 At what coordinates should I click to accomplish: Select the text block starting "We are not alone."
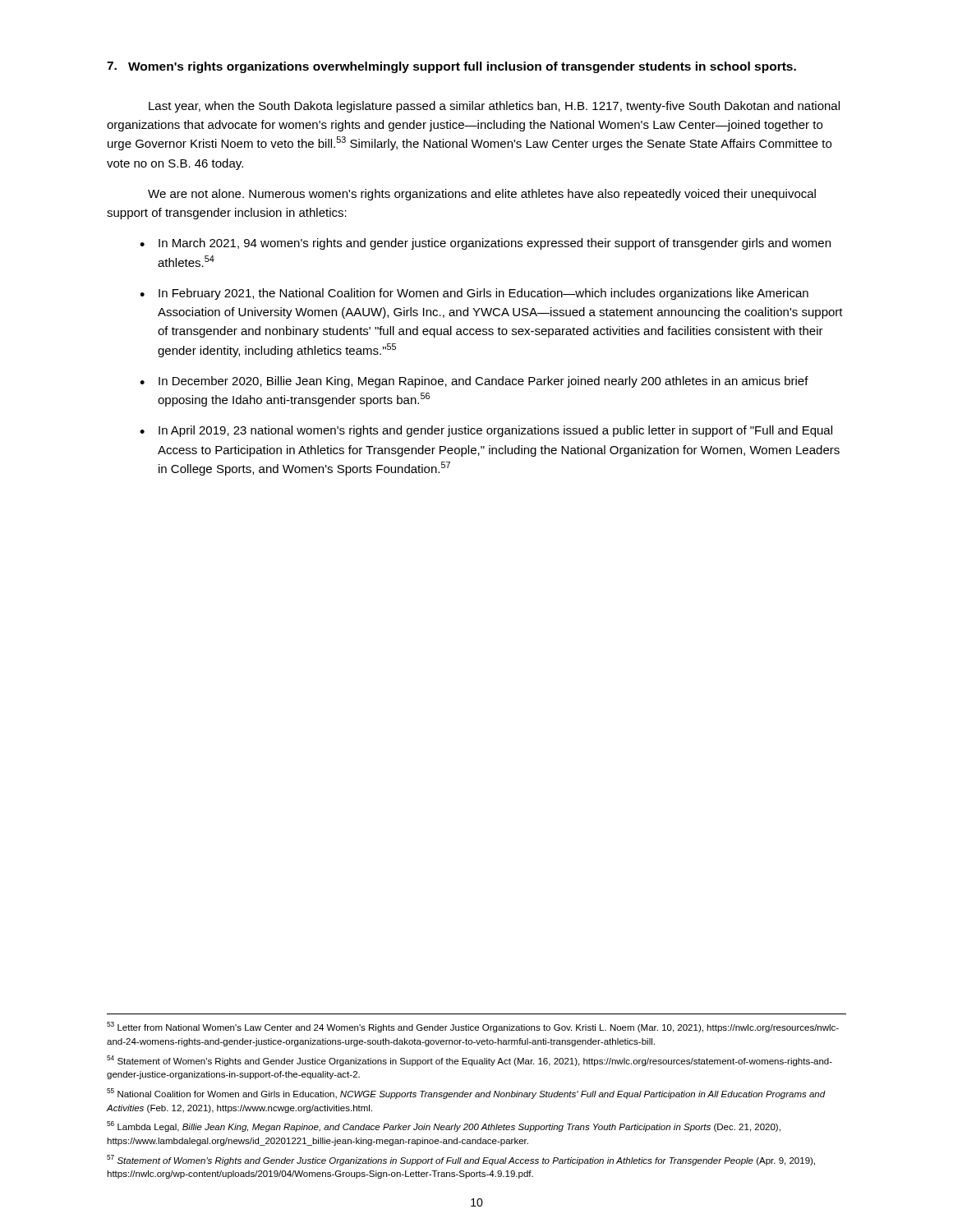pyautogui.click(x=462, y=203)
